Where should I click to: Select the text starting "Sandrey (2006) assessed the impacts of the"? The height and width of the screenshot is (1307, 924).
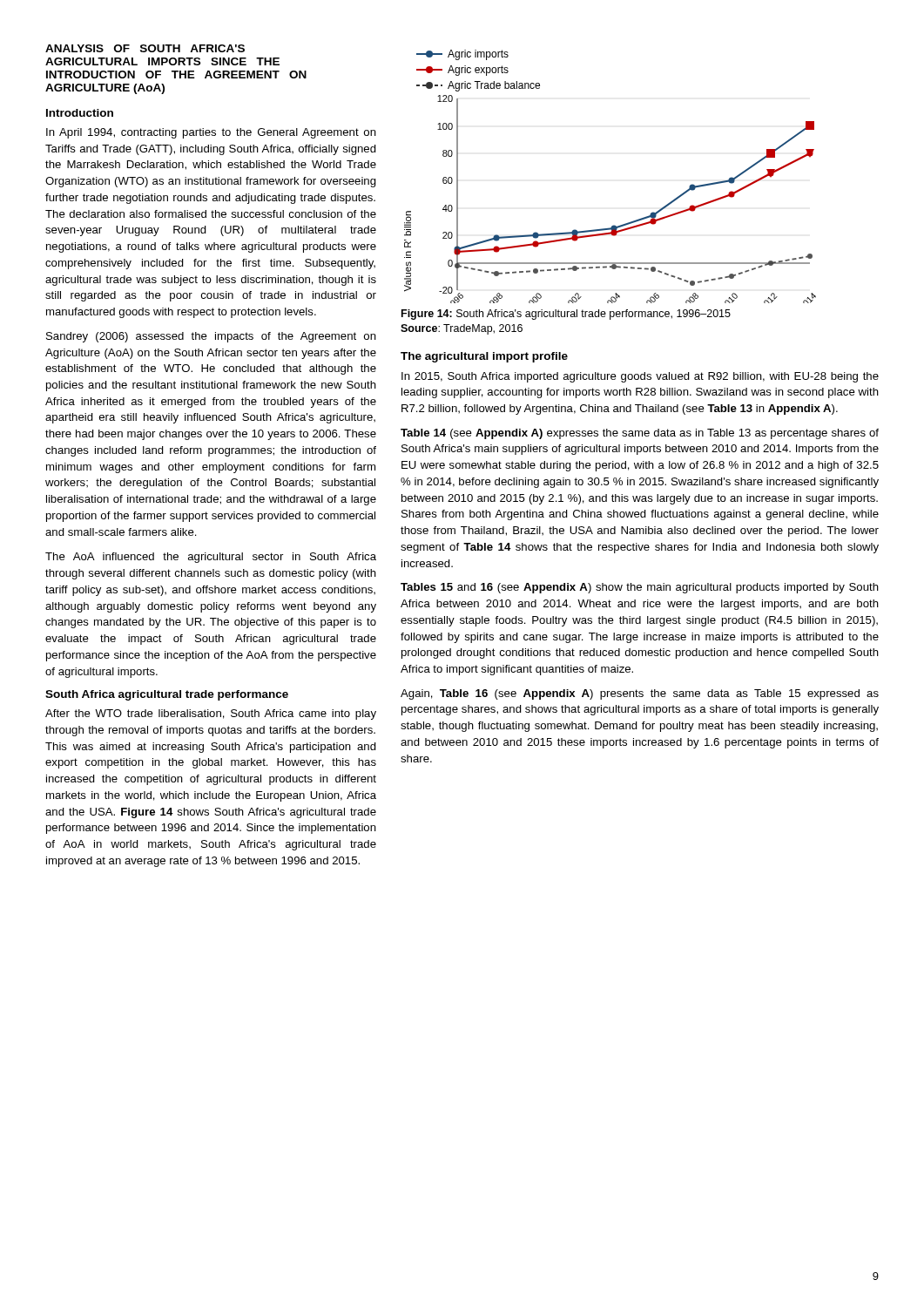(x=211, y=434)
